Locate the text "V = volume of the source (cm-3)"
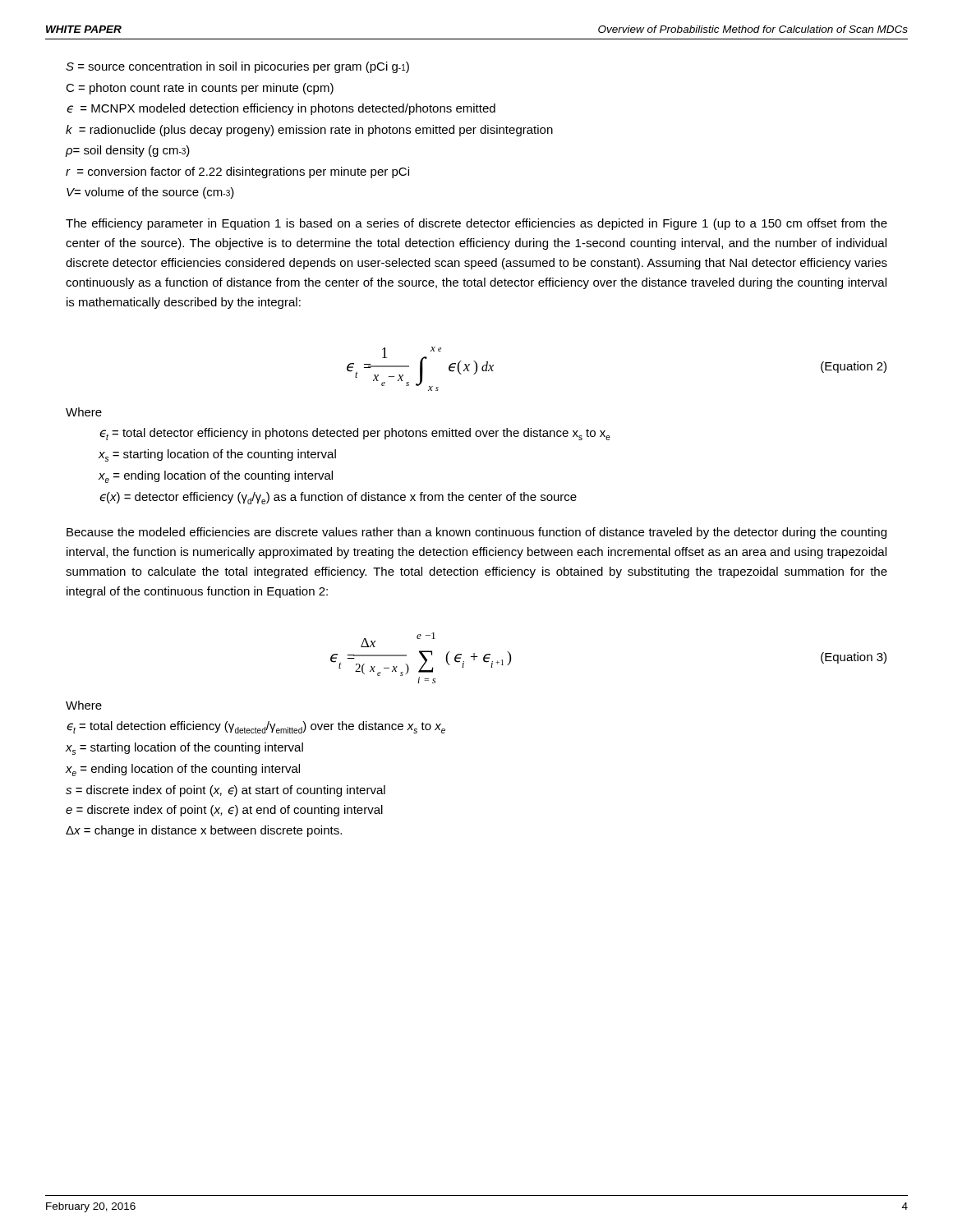953x1232 pixels. pyautogui.click(x=150, y=192)
